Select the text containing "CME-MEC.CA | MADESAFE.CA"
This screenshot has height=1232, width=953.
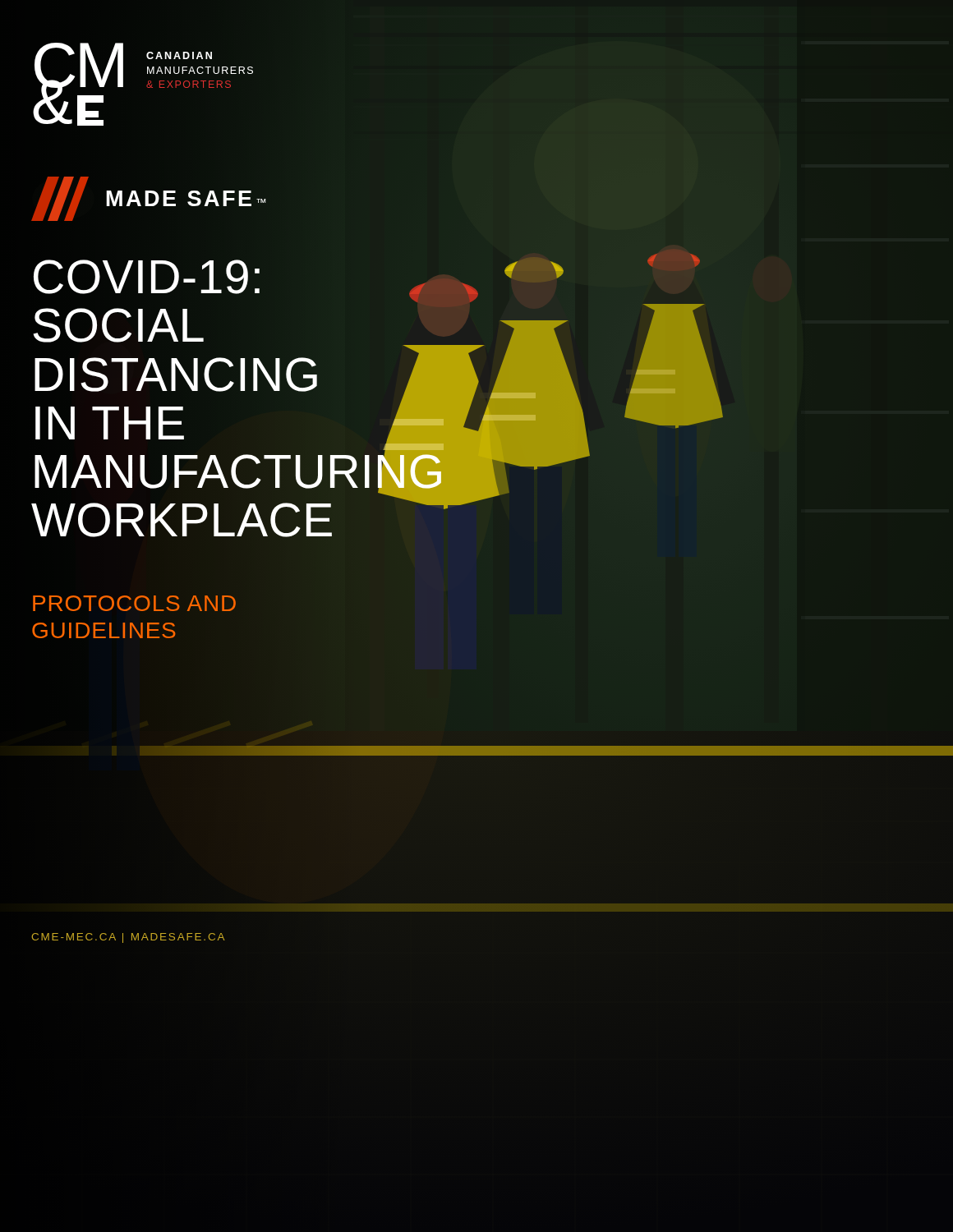[x=129, y=937]
